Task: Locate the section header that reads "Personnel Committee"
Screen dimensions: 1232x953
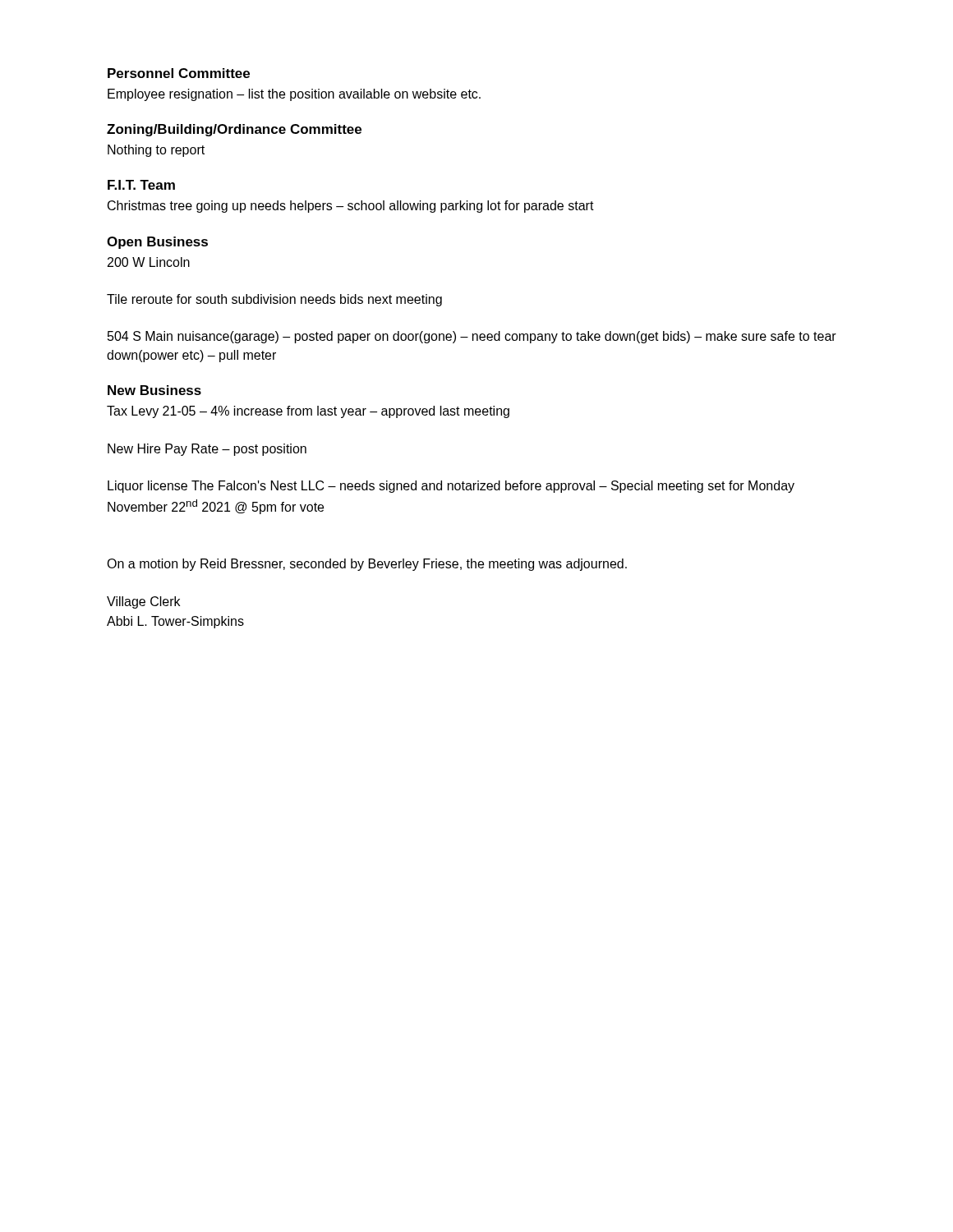Action: 179,73
